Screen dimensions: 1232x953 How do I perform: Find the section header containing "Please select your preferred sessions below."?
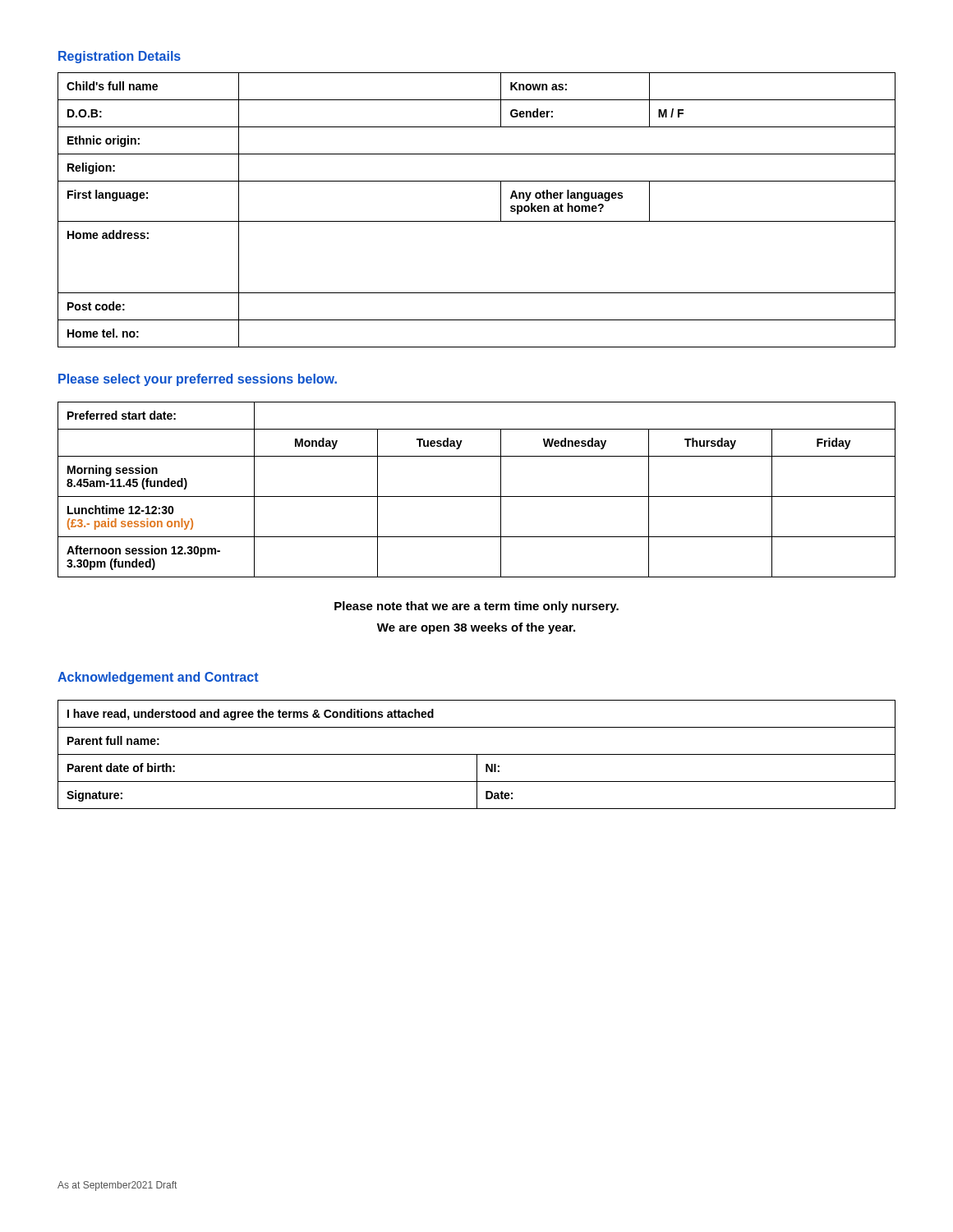coord(198,379)
